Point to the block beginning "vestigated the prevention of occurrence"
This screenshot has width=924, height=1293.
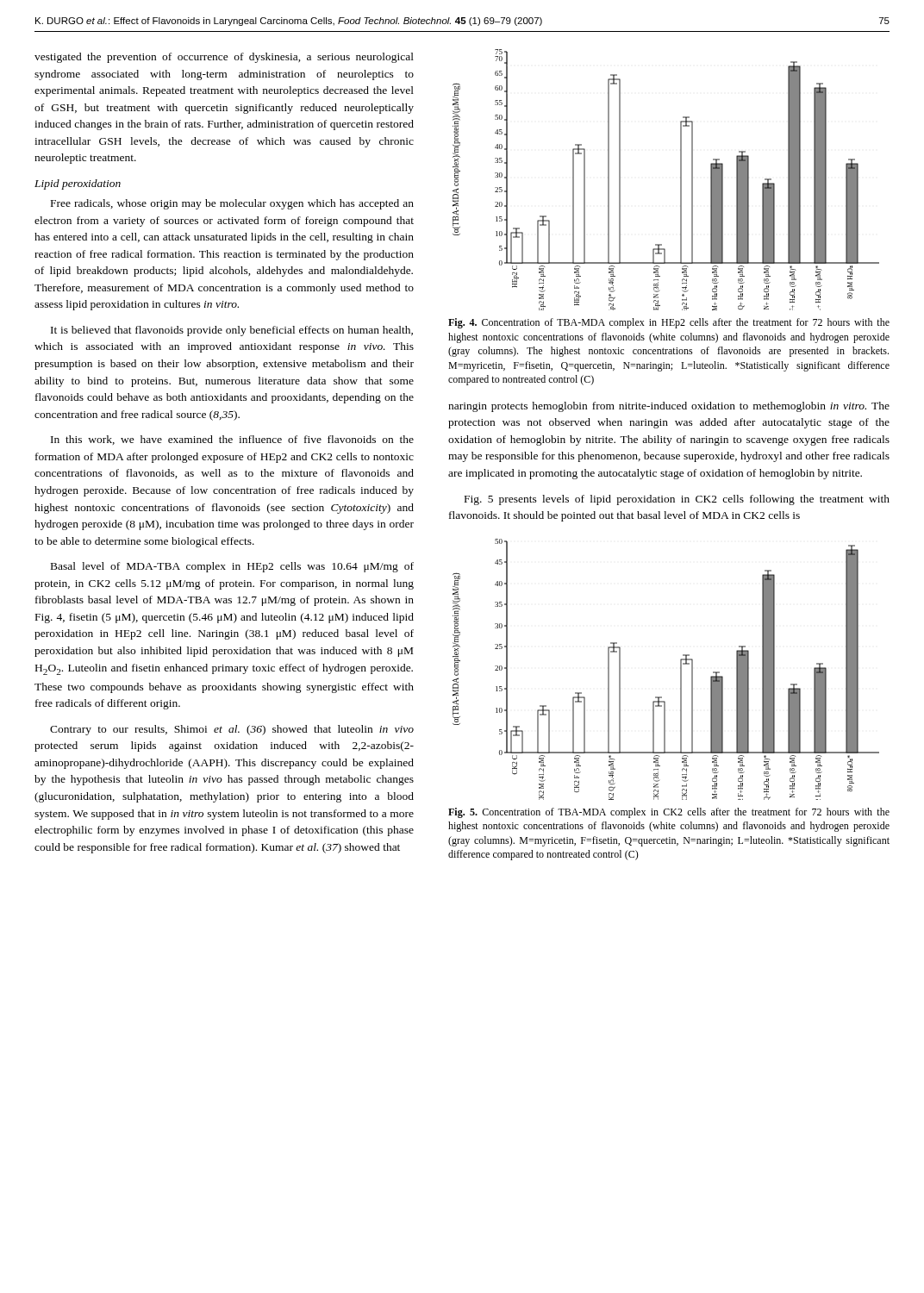pos(224,107)
